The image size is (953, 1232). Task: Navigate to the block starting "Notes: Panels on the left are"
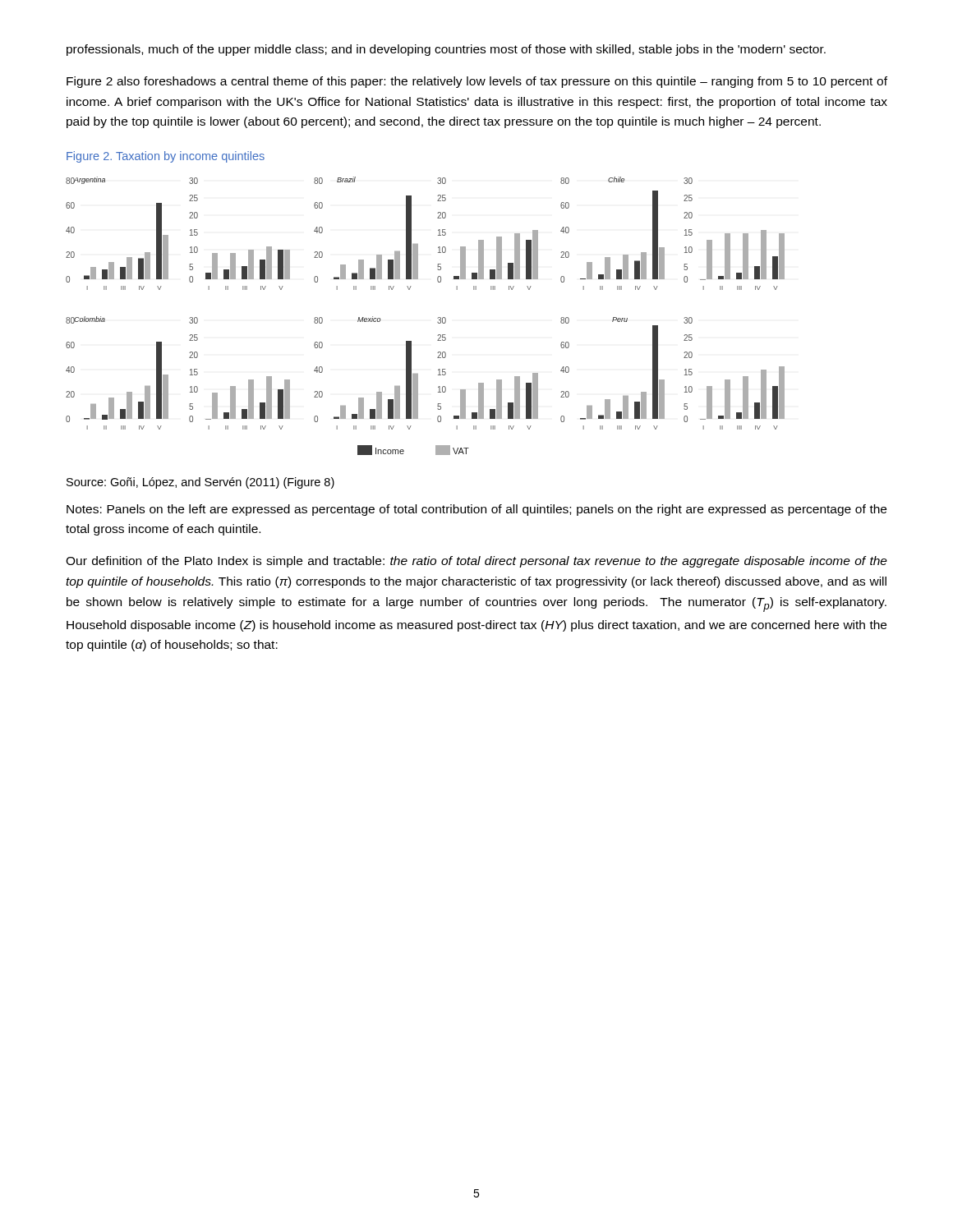click(476, 519)
